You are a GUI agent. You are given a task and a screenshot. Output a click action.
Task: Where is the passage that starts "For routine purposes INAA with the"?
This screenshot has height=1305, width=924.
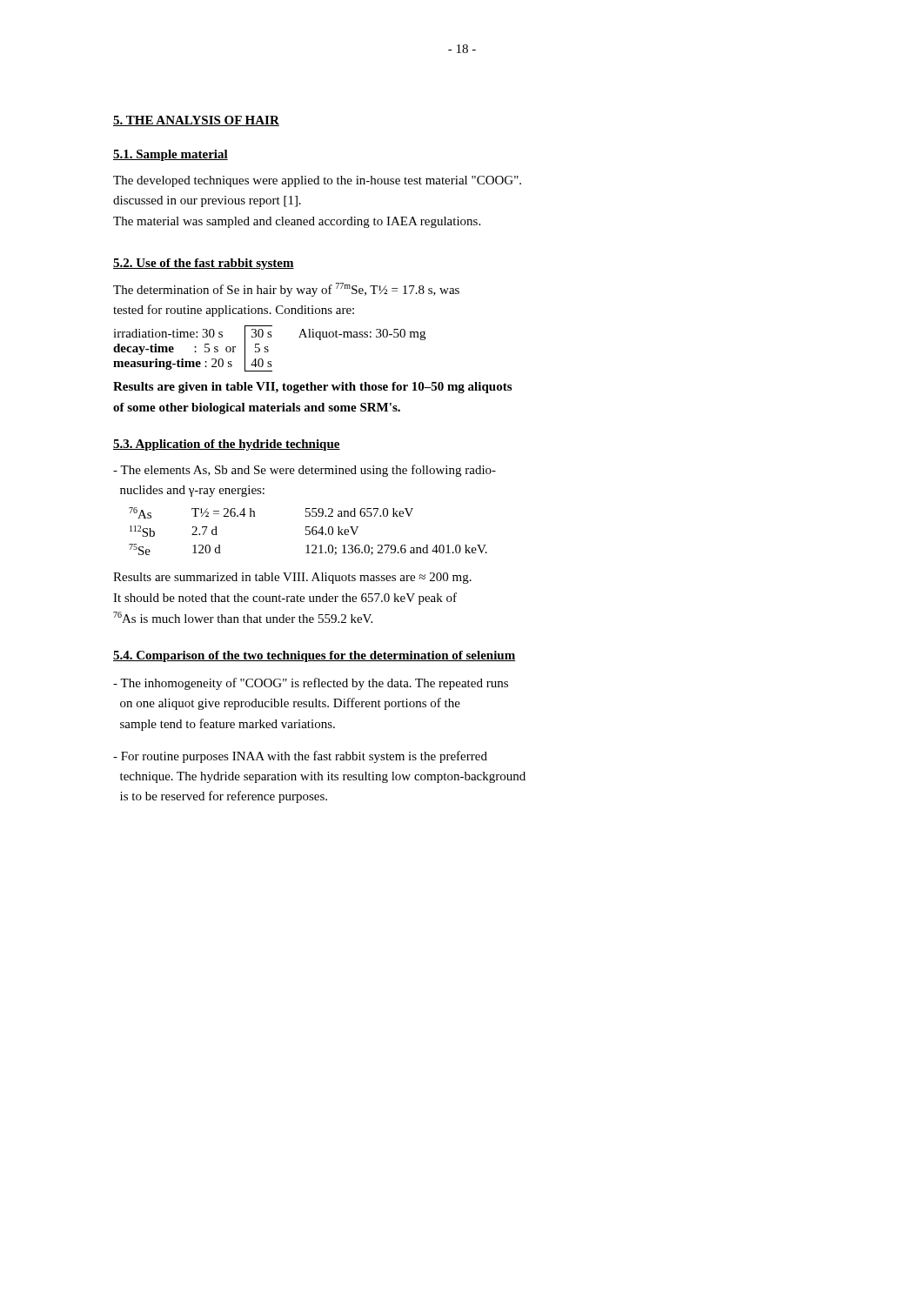319,776
